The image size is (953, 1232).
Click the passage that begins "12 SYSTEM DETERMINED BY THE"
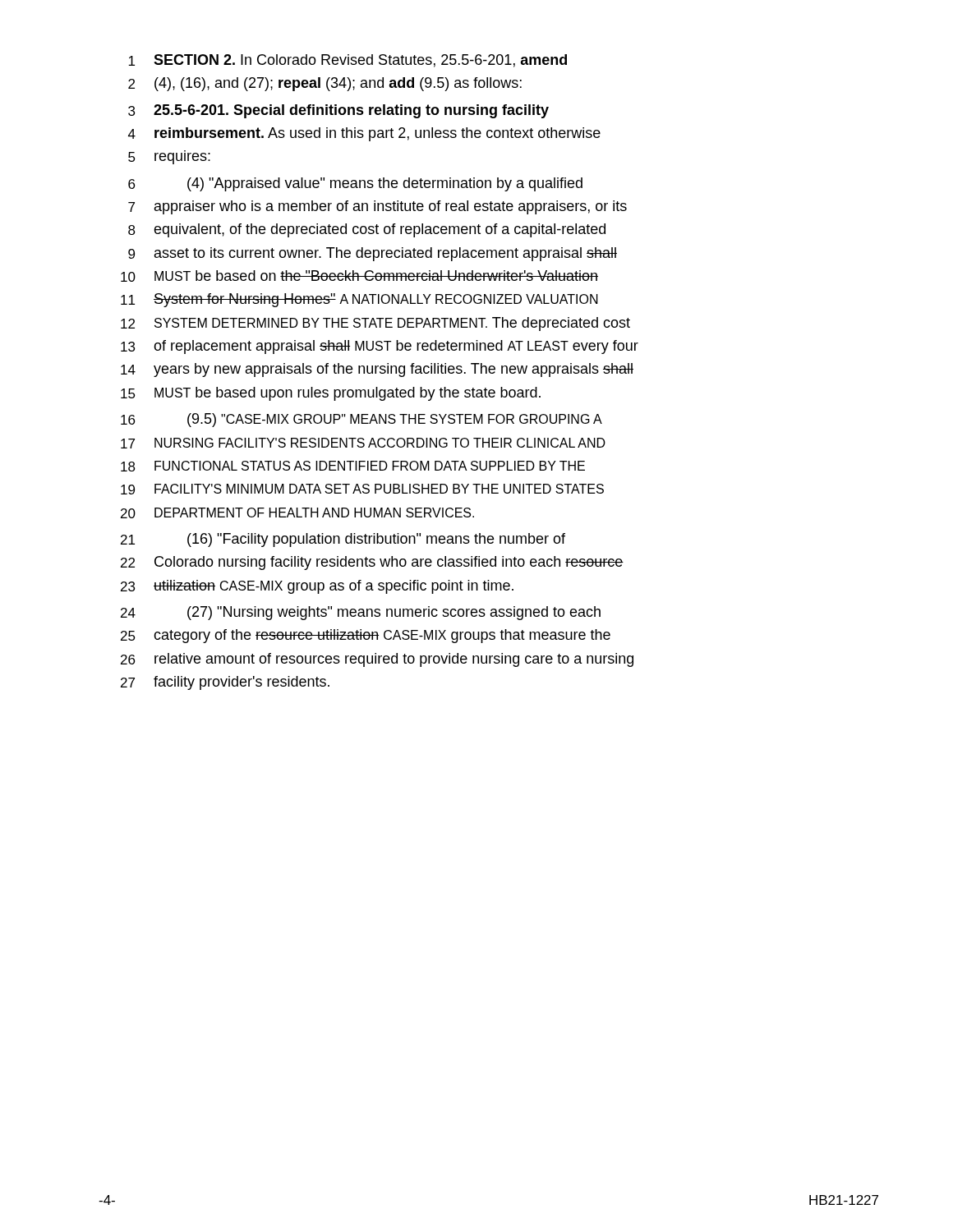click(489, 324)
